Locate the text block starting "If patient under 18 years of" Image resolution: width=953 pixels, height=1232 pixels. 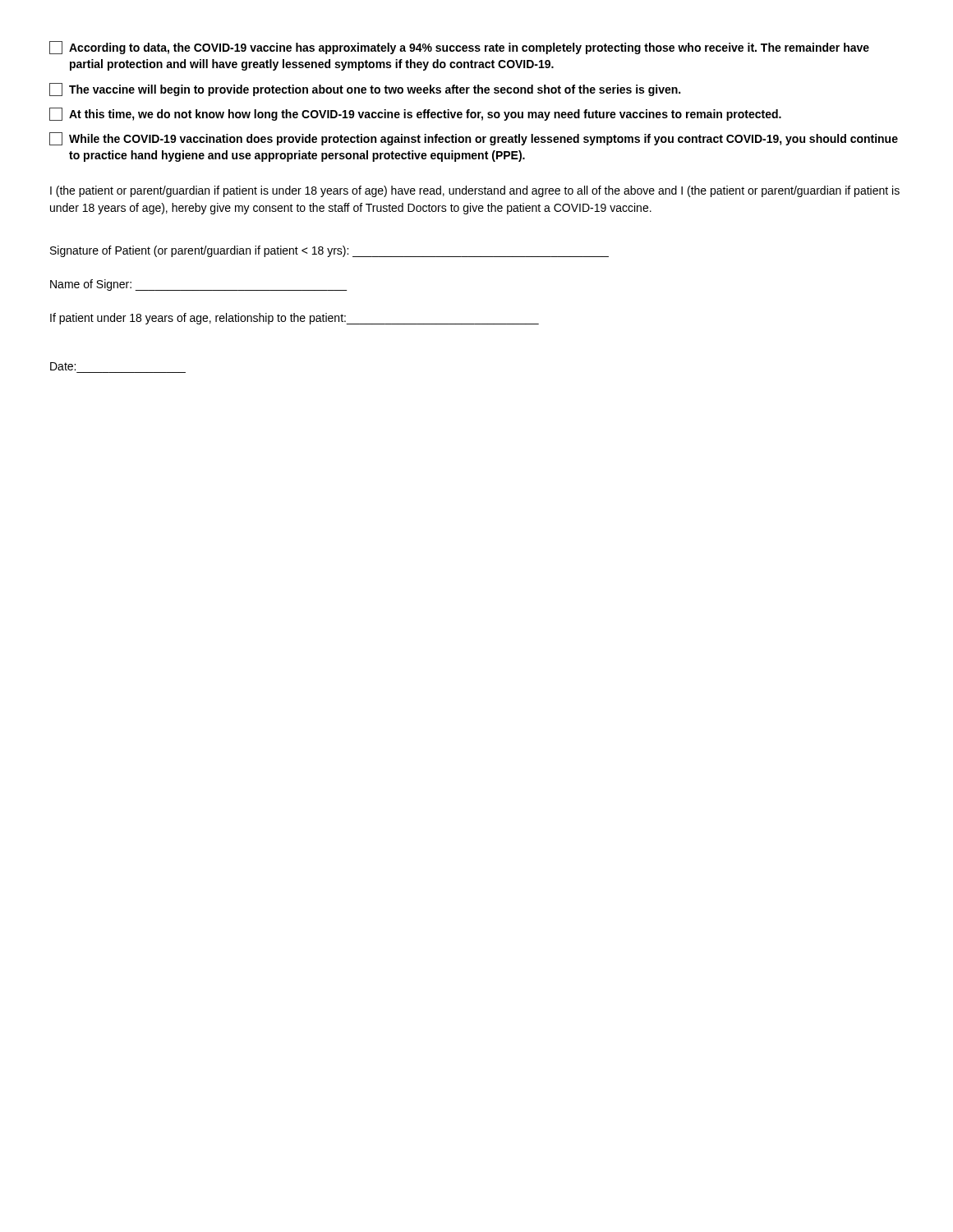(x=294, y=318)
